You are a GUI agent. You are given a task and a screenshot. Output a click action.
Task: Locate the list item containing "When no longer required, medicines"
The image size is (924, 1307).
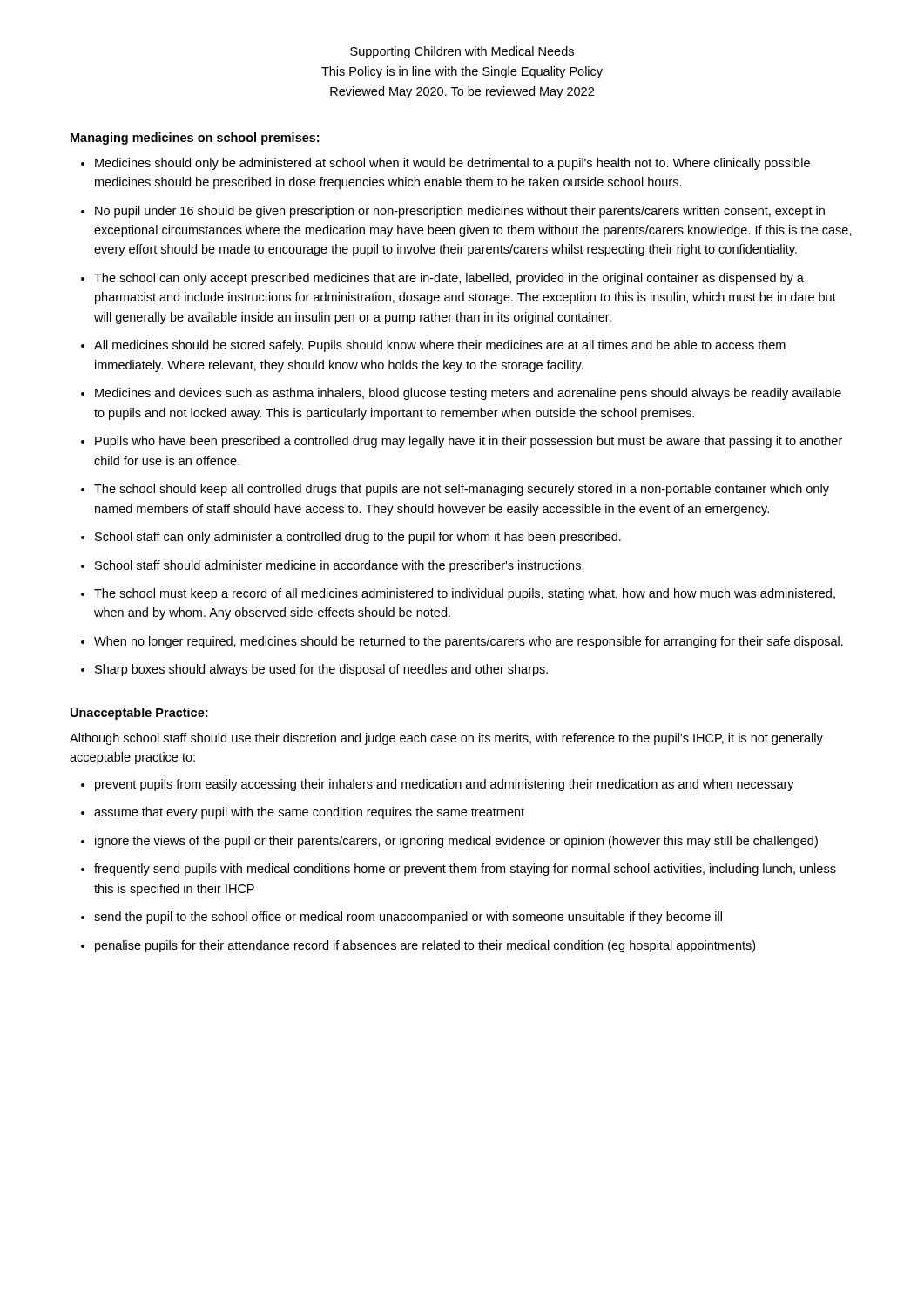tap(469, 641)
